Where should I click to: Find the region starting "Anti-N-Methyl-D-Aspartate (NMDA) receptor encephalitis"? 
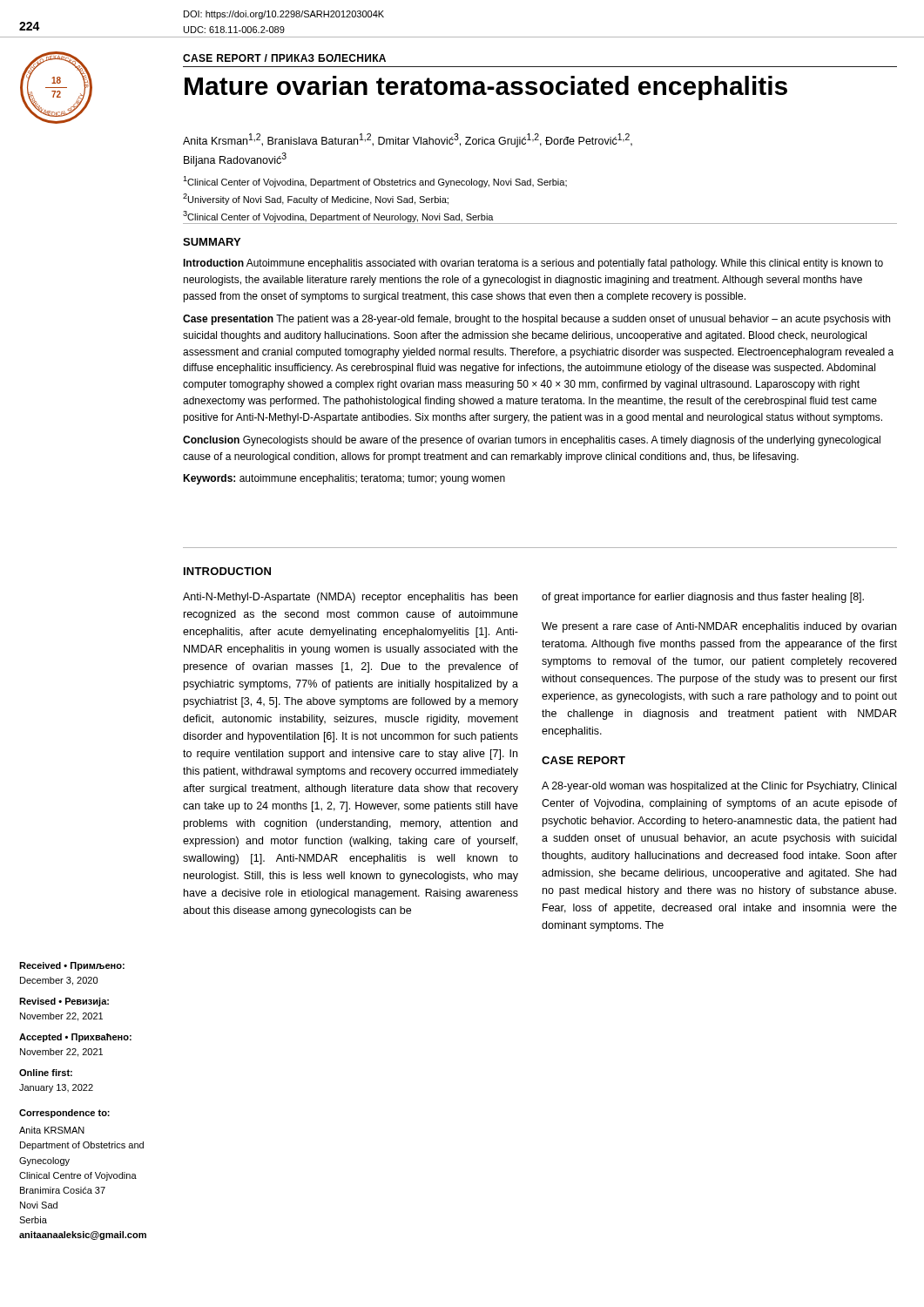(351, 754)
